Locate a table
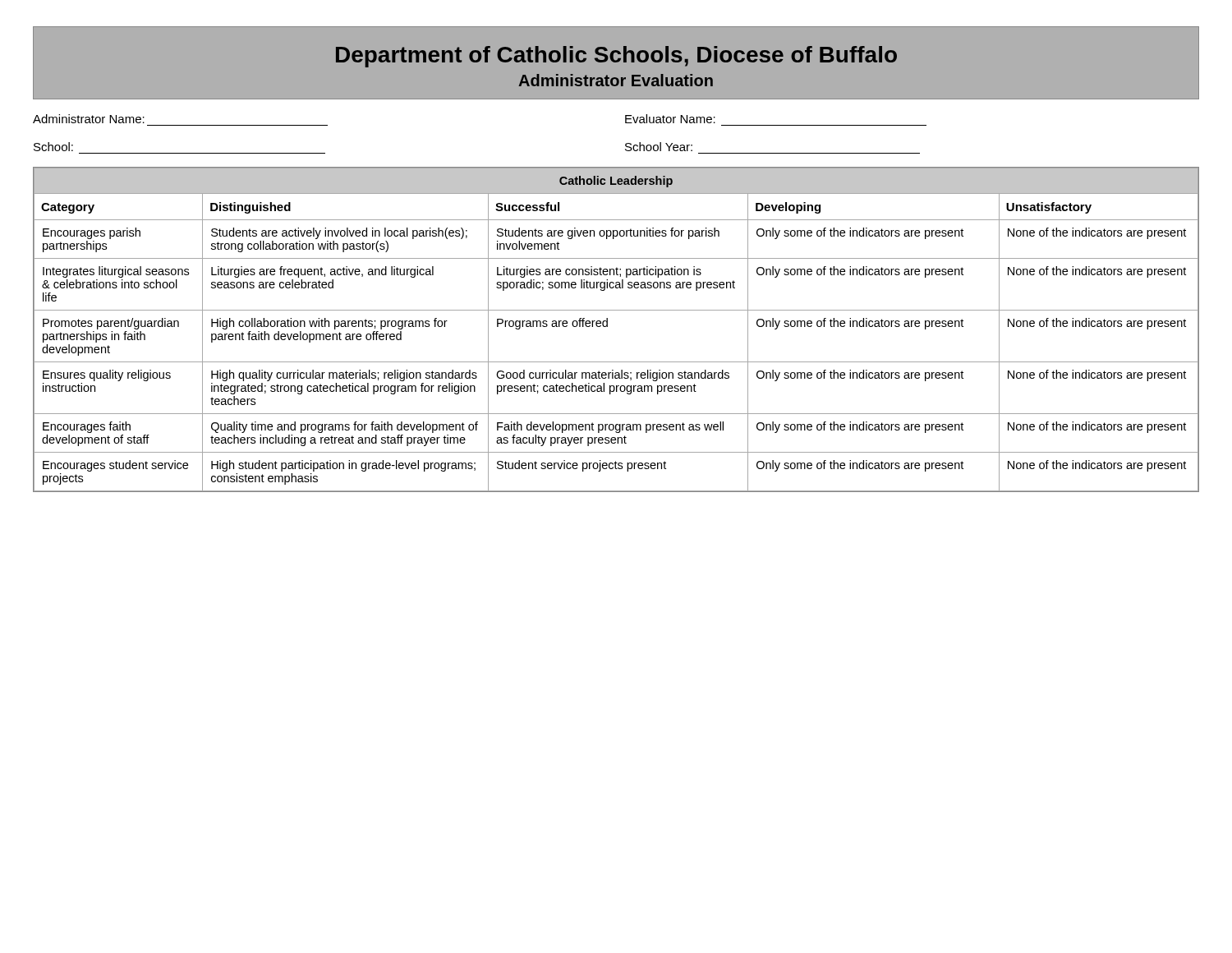1232x953 pixels. 616,329
